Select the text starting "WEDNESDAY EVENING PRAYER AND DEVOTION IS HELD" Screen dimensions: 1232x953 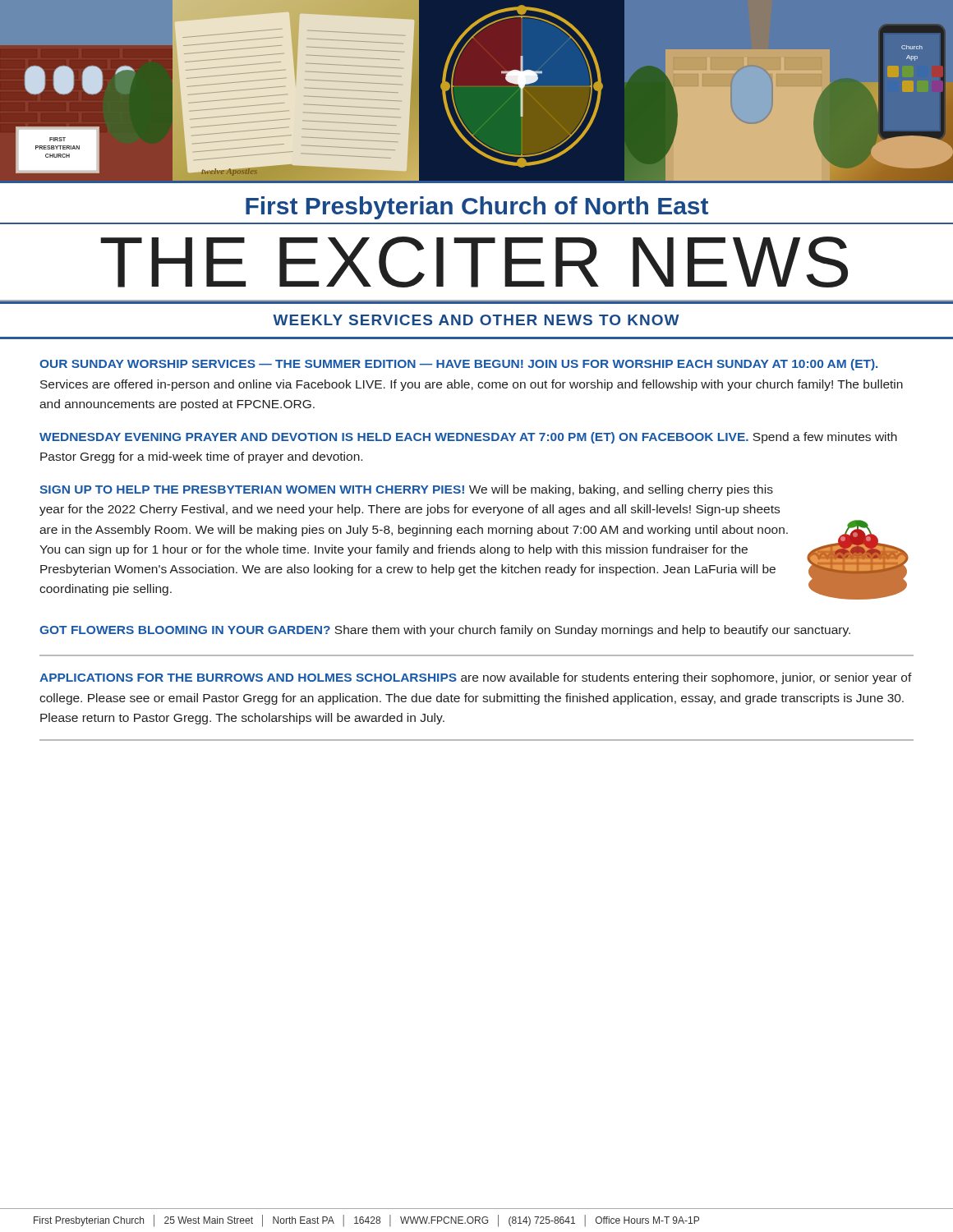tap(468, 446)
